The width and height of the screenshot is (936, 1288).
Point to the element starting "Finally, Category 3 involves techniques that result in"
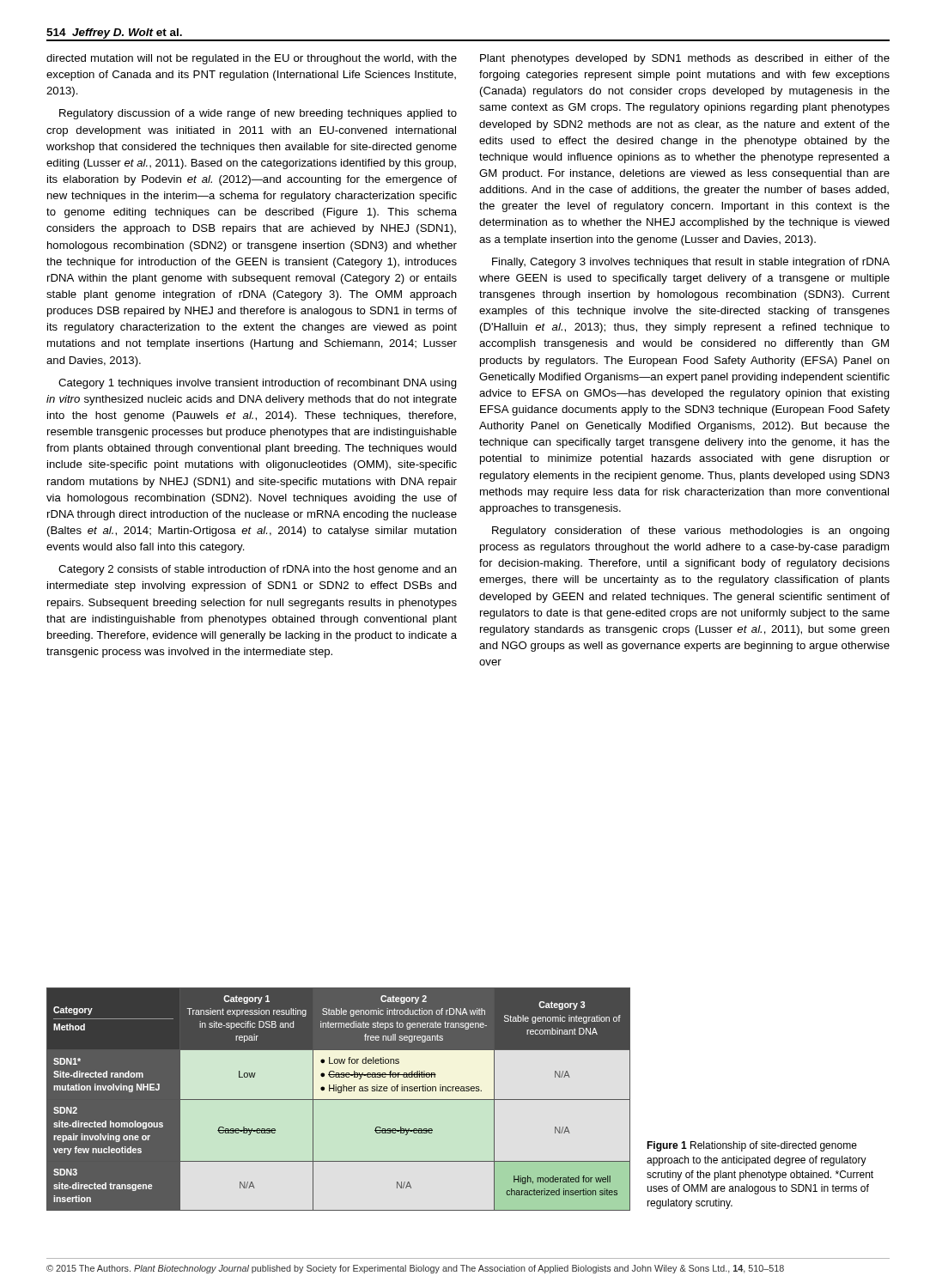click(684, 384)
